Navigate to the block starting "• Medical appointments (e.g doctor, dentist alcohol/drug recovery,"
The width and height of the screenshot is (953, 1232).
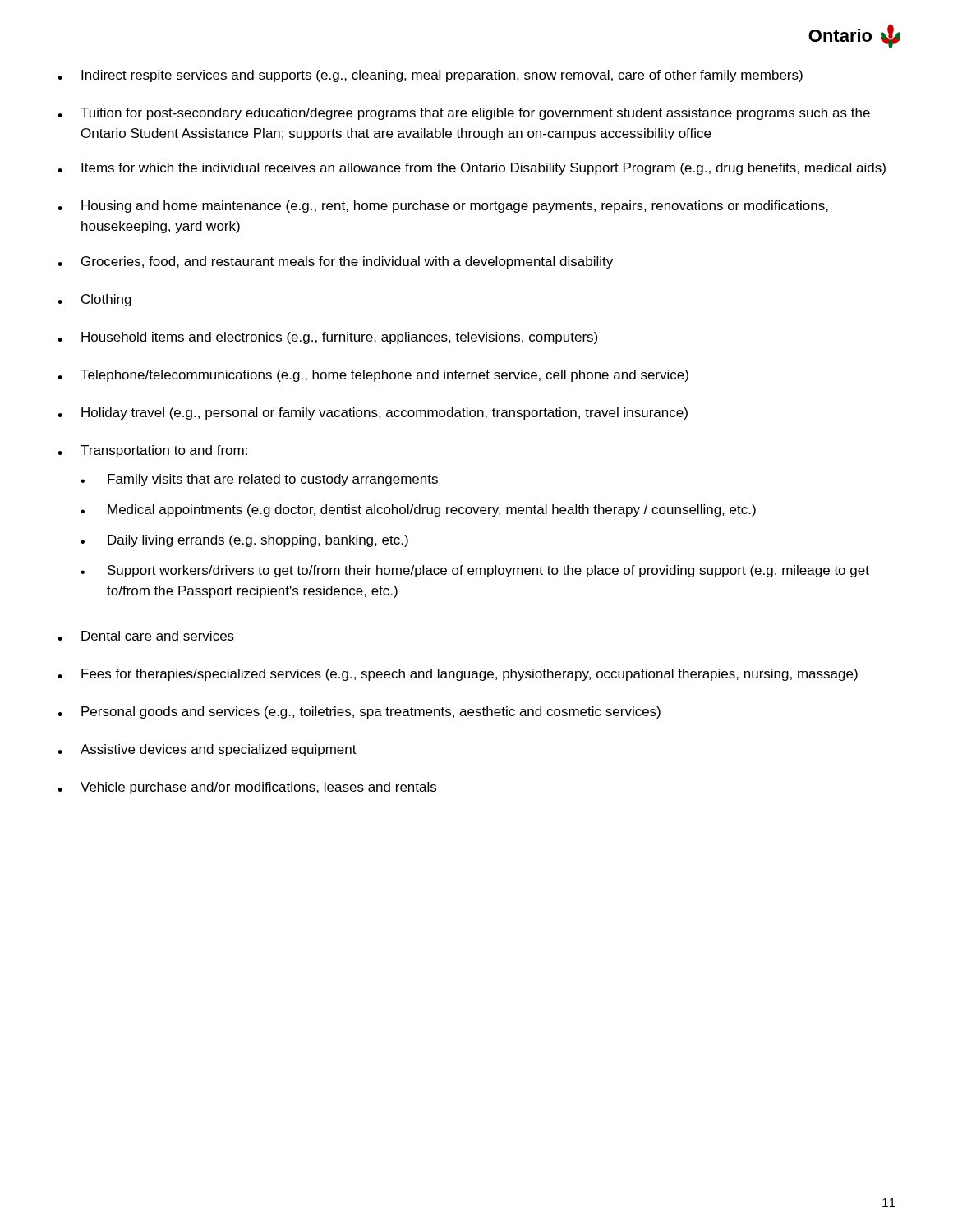coord(488,511)
